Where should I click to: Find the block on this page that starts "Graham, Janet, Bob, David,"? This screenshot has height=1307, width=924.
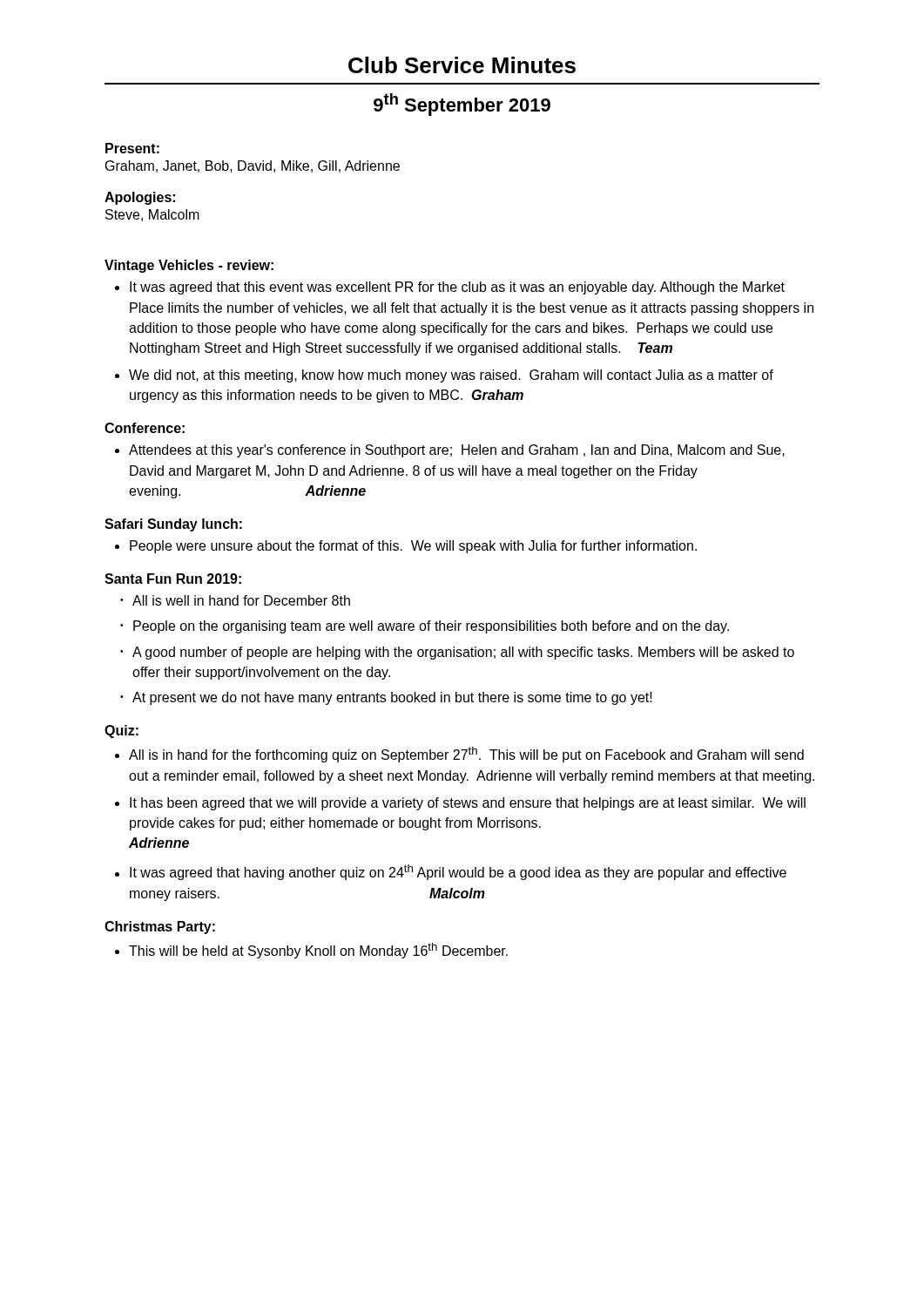(253, 166)
